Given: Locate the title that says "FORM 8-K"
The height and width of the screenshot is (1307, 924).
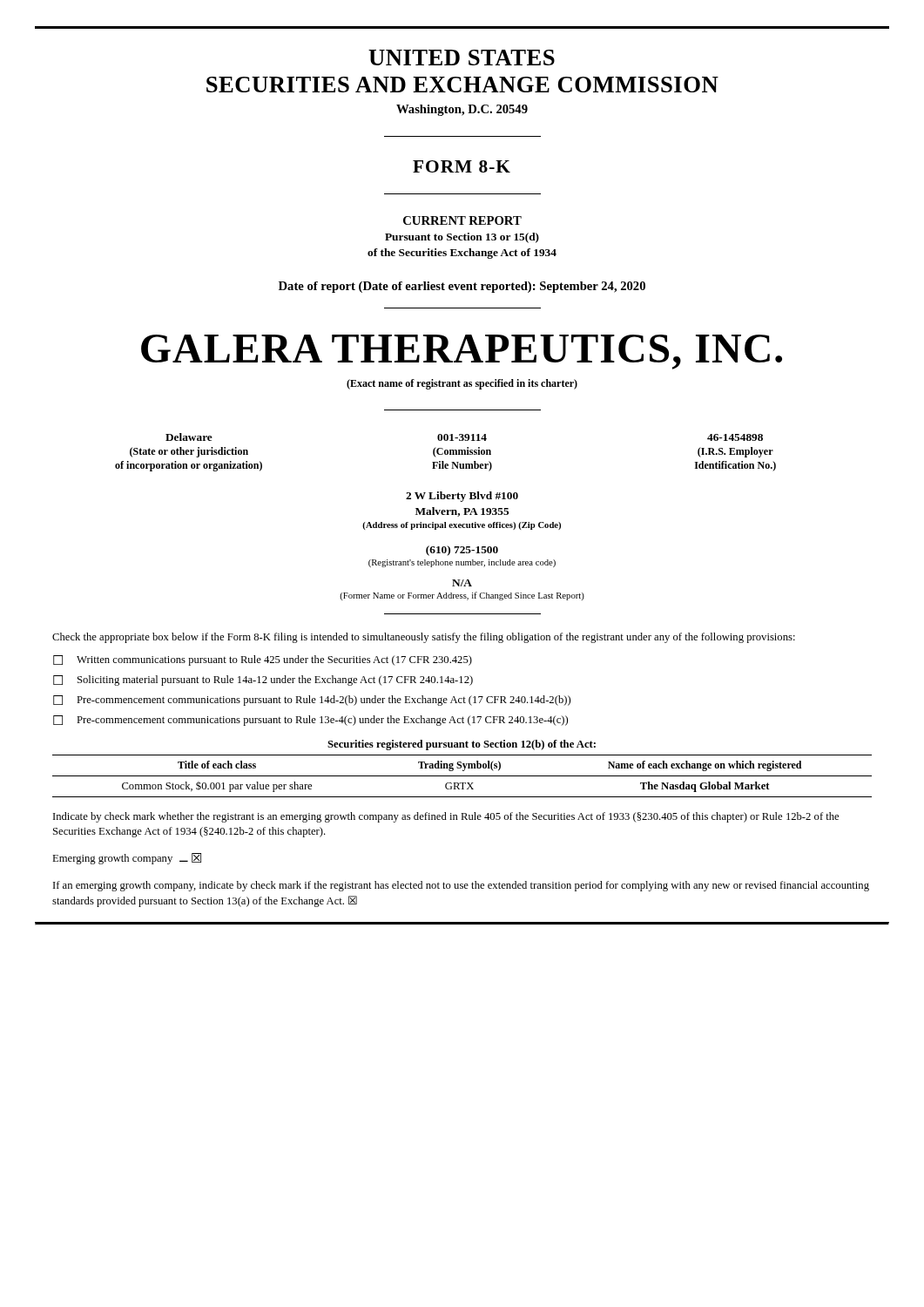Looking at the screenshot, I should pos(462,167).
